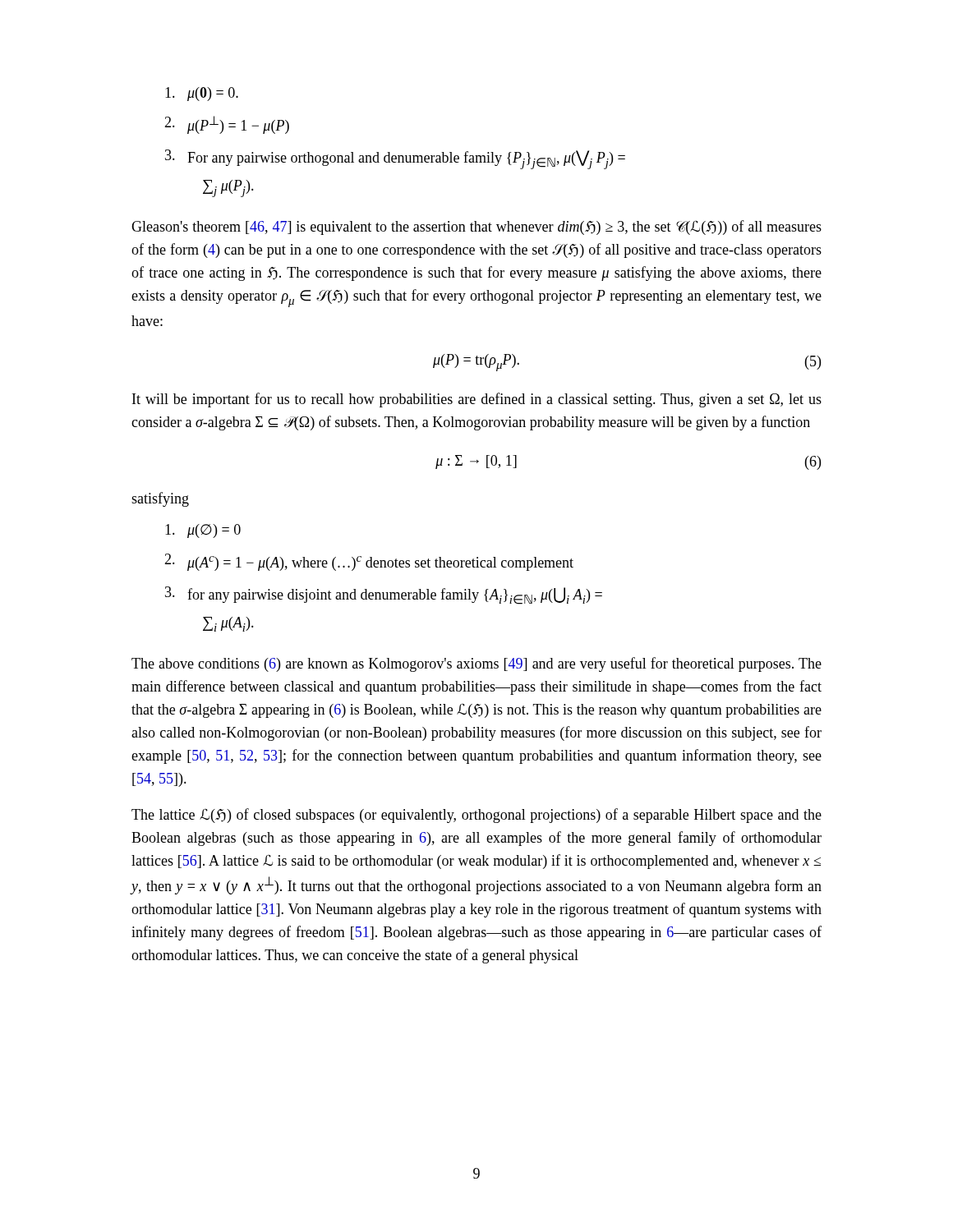The width and height of the screenshot is (953, 1232).
Task: Locate the text starting "The above conditions (6)"
Action: (x=476, y=721)
